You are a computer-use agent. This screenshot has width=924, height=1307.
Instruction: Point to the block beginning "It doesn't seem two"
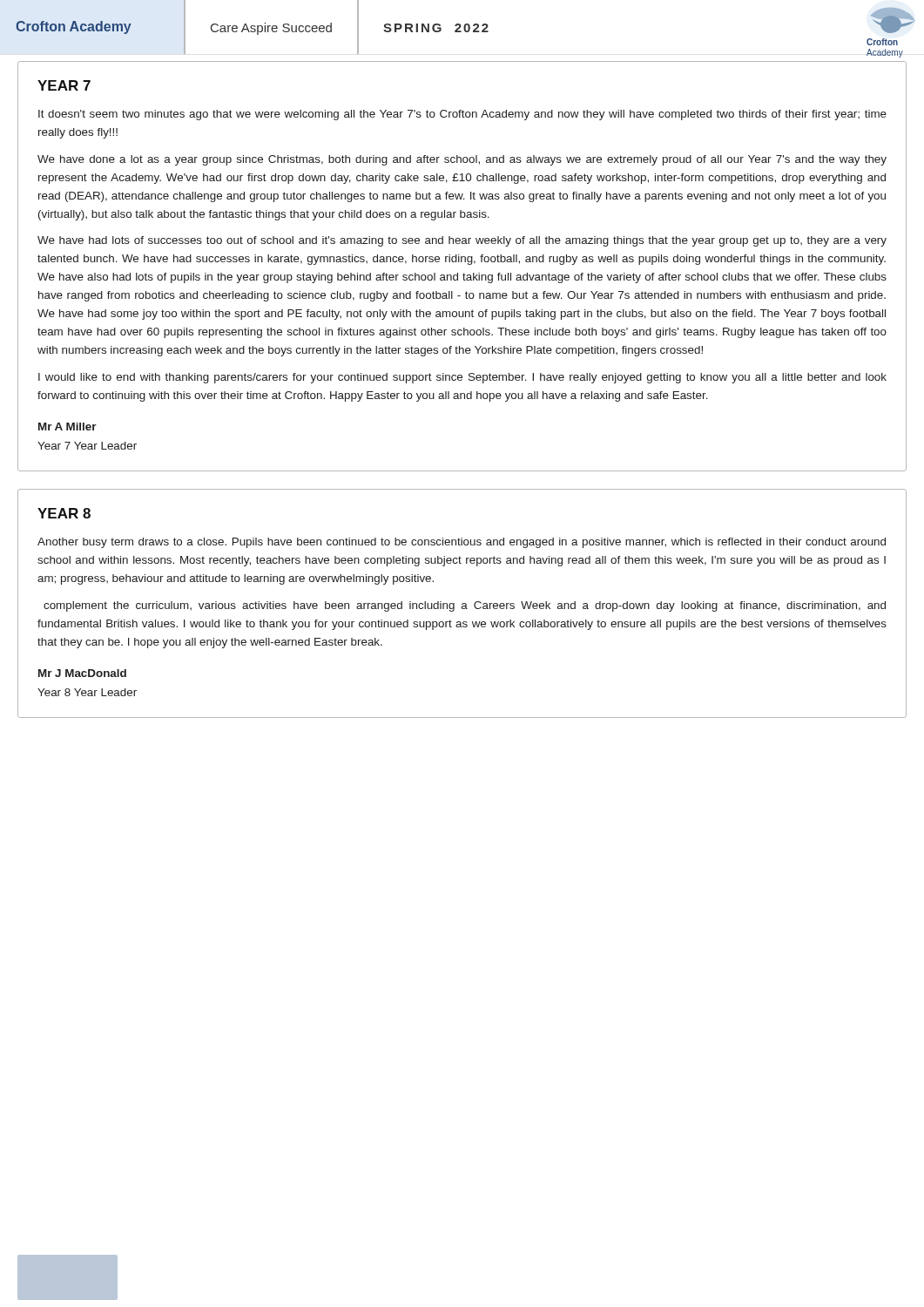pyautogui.click(x=462, y=123)
